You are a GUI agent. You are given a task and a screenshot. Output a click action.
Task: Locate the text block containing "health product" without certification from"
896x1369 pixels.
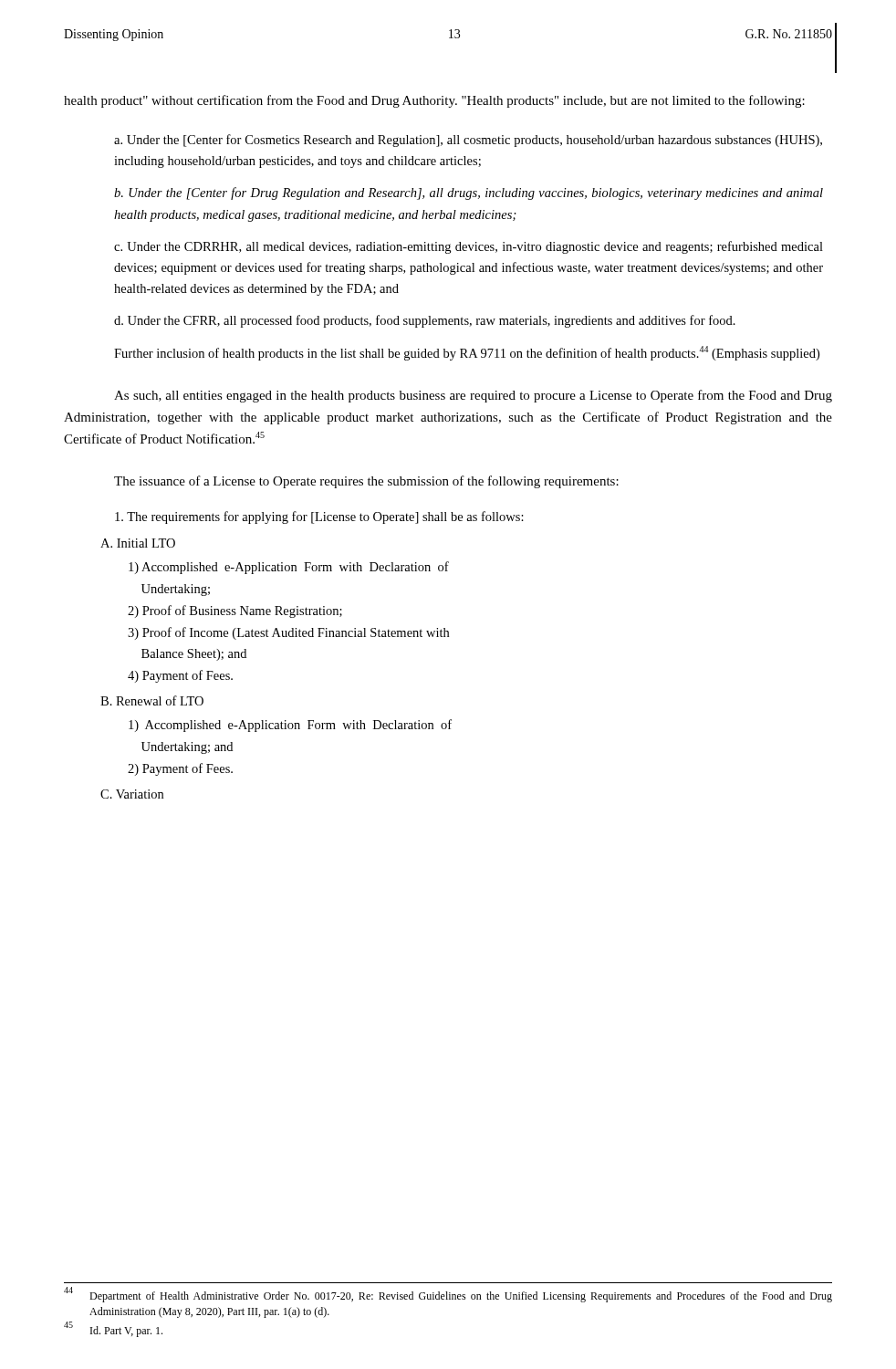[435, 100]
